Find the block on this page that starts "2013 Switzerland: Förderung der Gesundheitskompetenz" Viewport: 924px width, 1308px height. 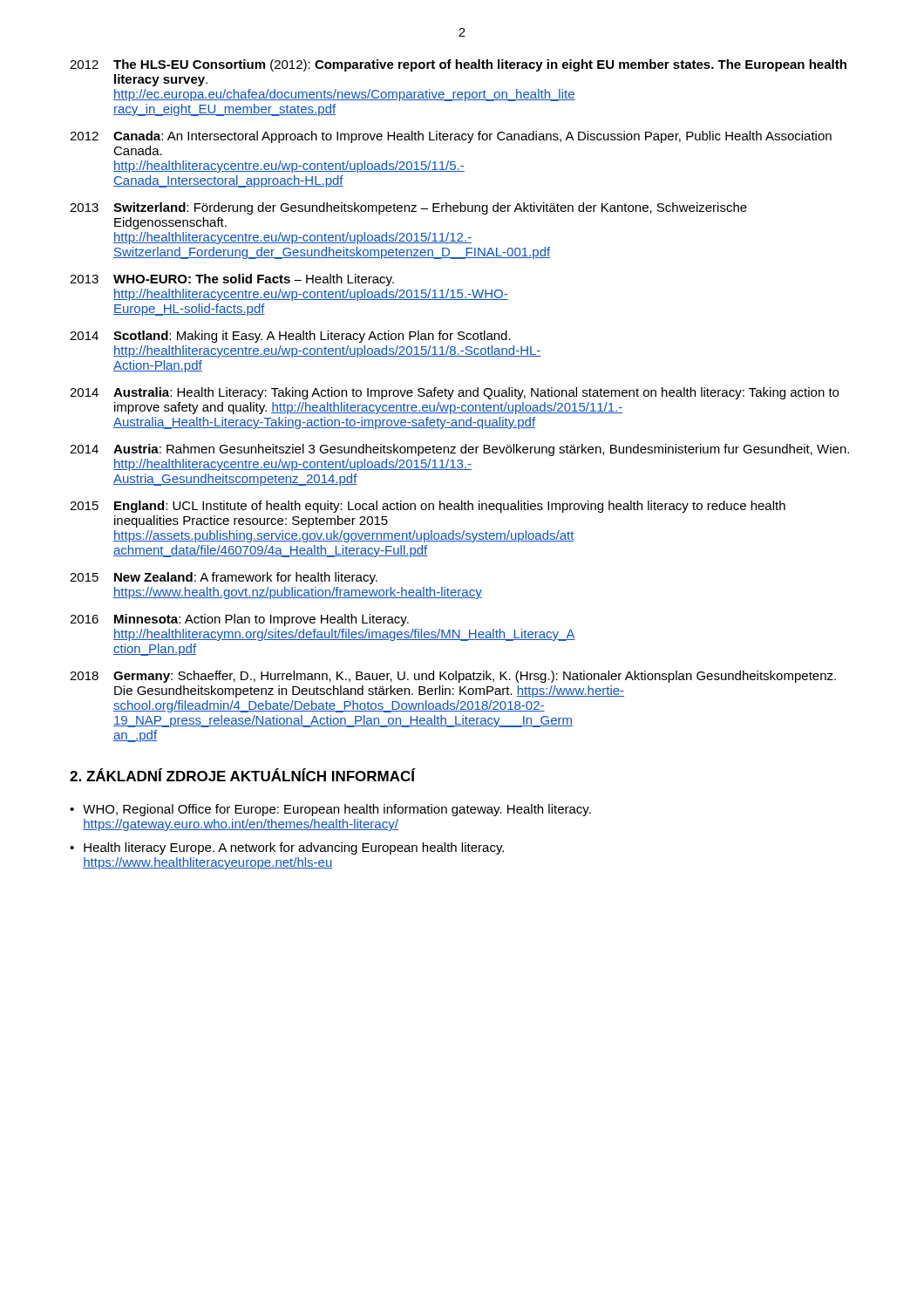pos(462,229)
